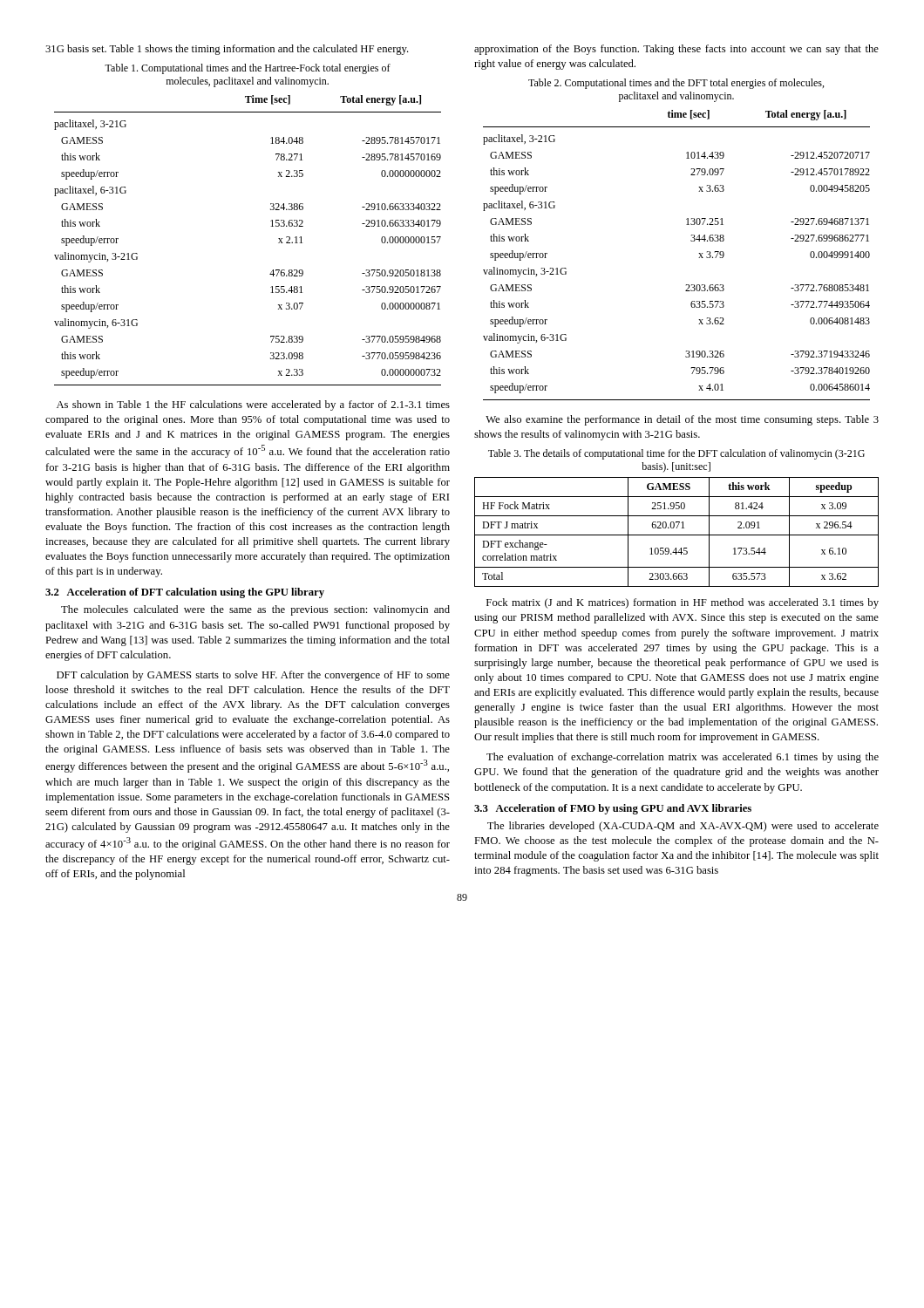The height and width of the screenshot is (1308, 924).
Task: Locate the text block containing "approximation of the Boys function."
Action: [676, 57]
